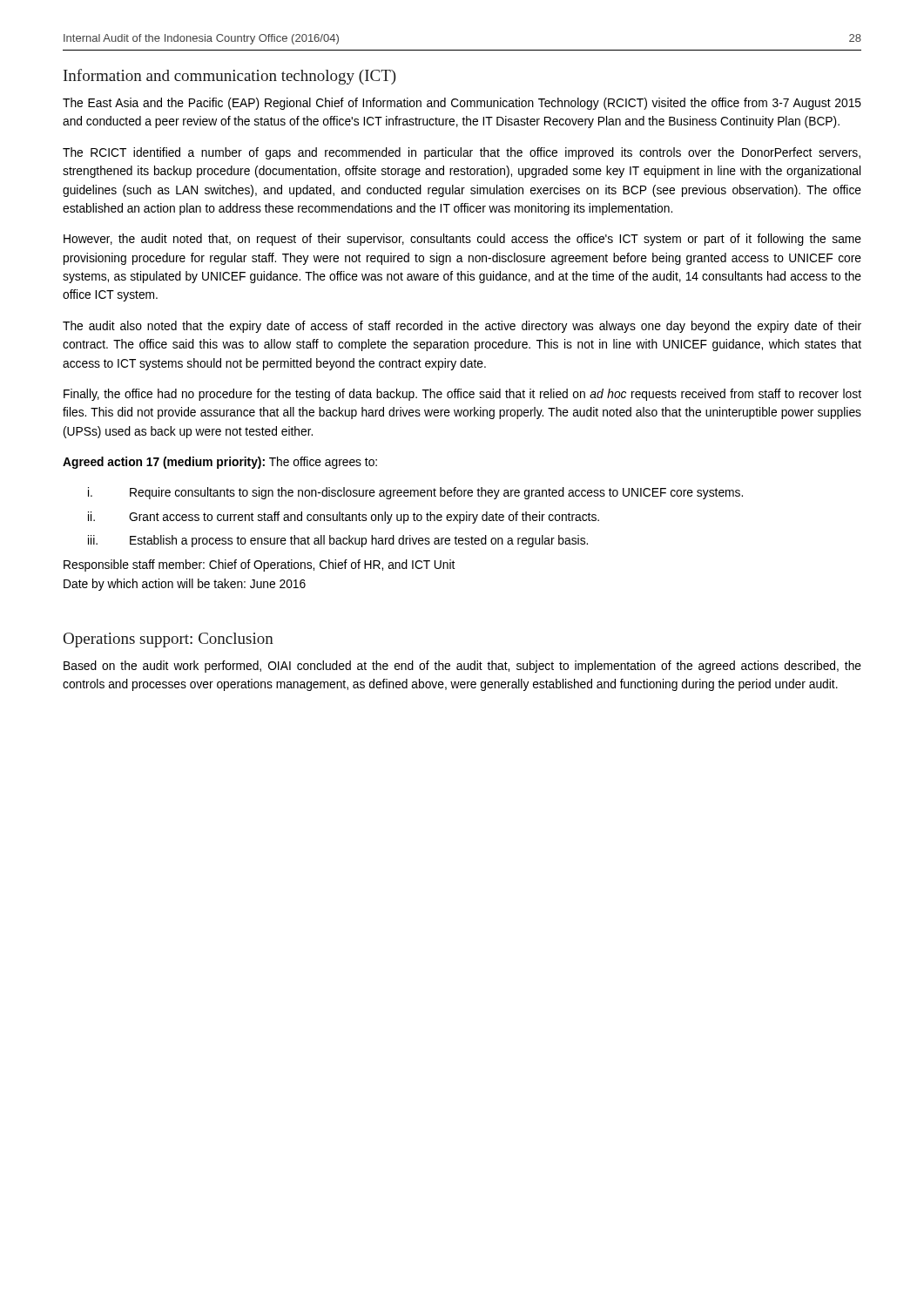Screen dimensions: 1307x924
Task: Locate the block of text that opens with "iii. Establish a process"
Action: (462, 541)
